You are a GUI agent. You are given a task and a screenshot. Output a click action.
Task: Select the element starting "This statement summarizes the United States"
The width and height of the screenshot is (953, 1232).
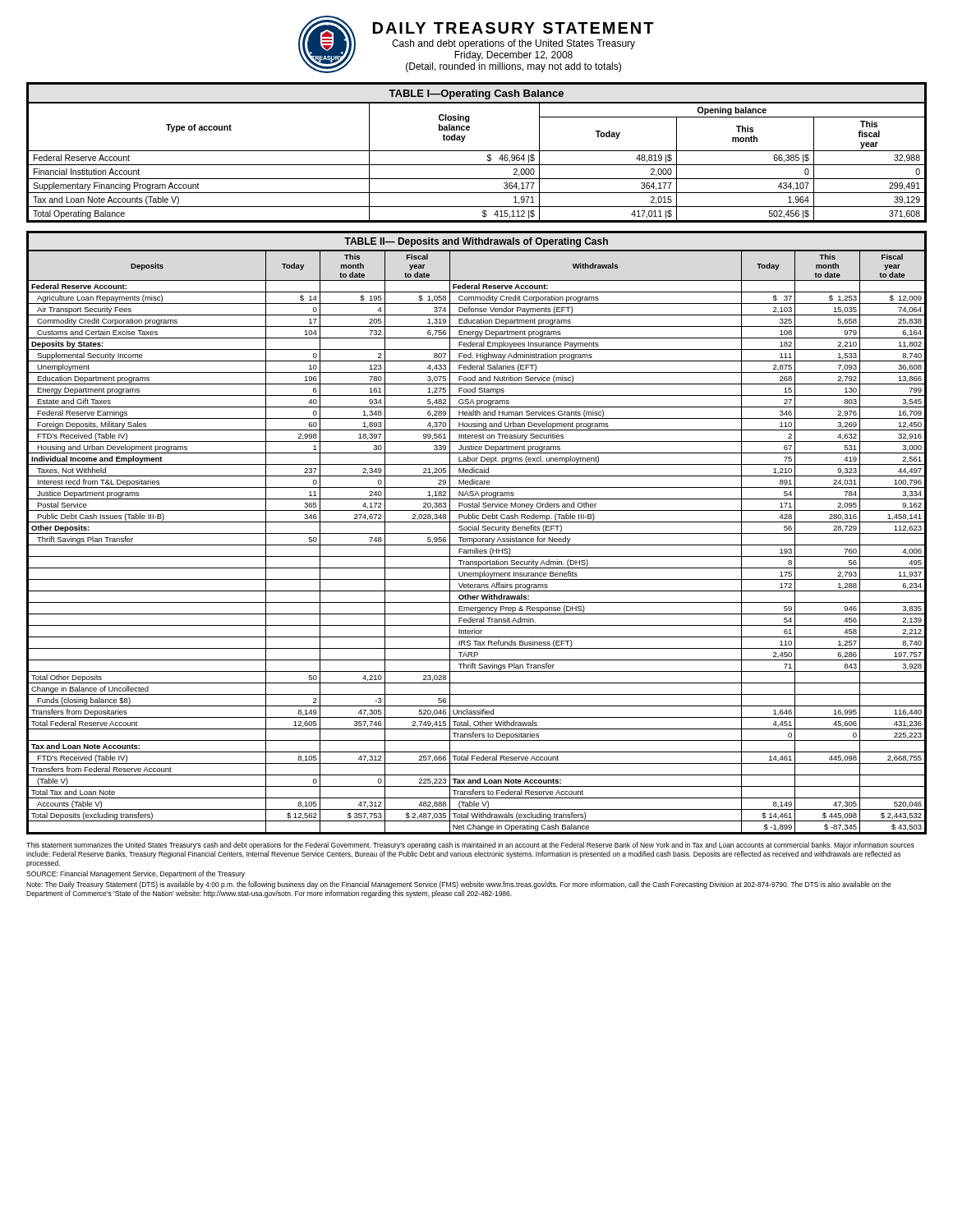[470, 854]
